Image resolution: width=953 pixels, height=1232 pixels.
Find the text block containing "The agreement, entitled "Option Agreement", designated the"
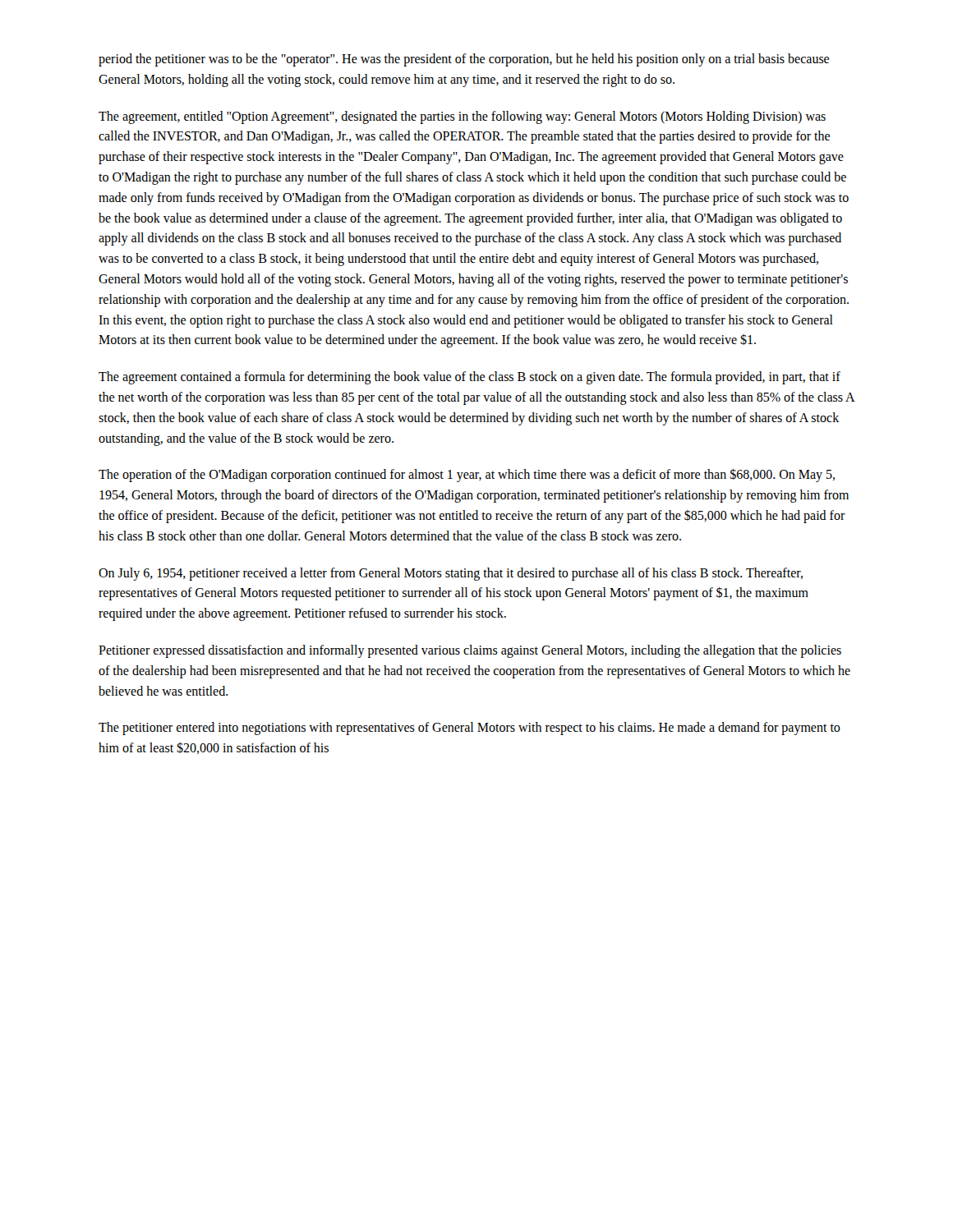click(474, 228)
